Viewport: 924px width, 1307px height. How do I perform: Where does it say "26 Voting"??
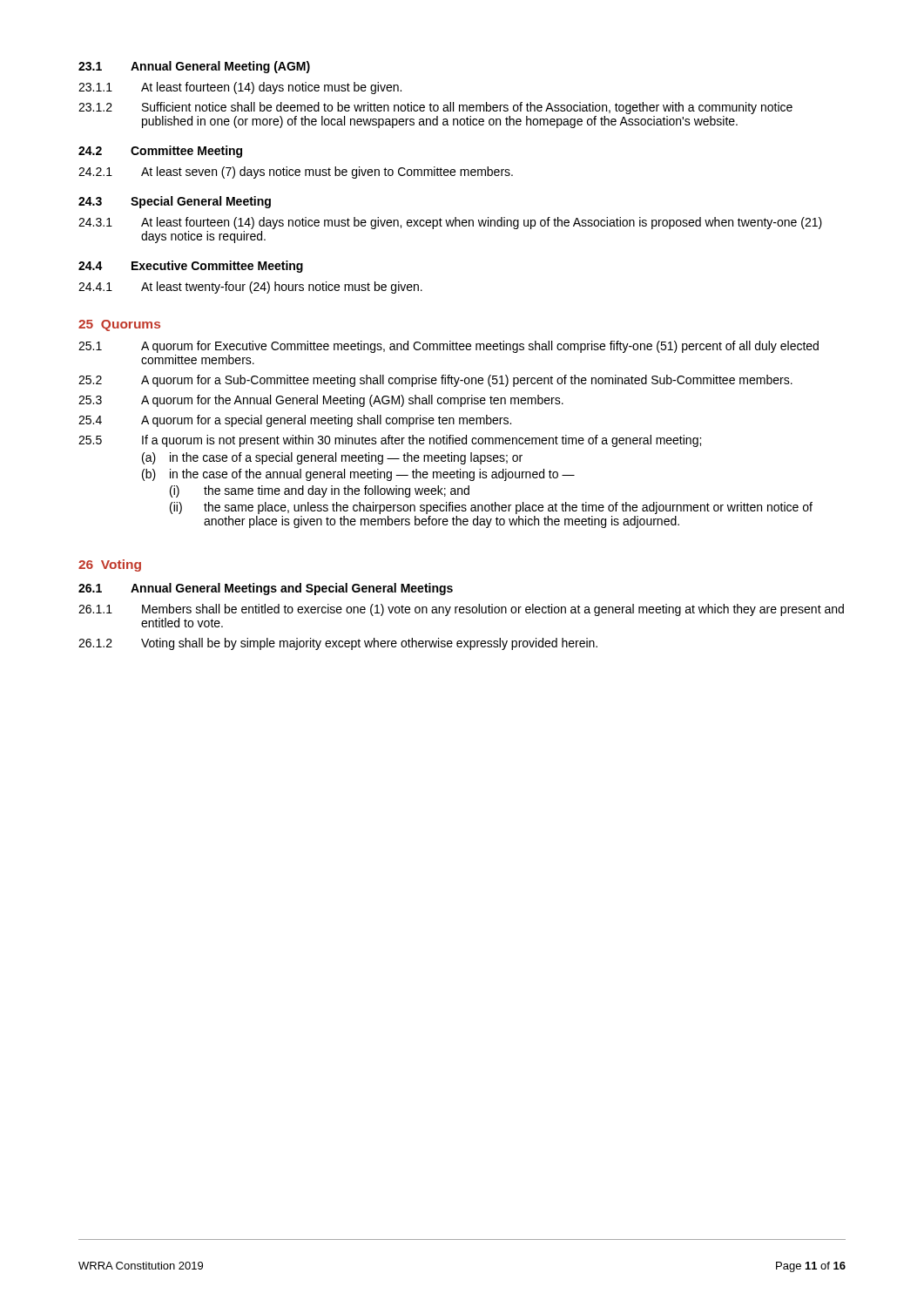pyautogui.click(x=110, y=564)
